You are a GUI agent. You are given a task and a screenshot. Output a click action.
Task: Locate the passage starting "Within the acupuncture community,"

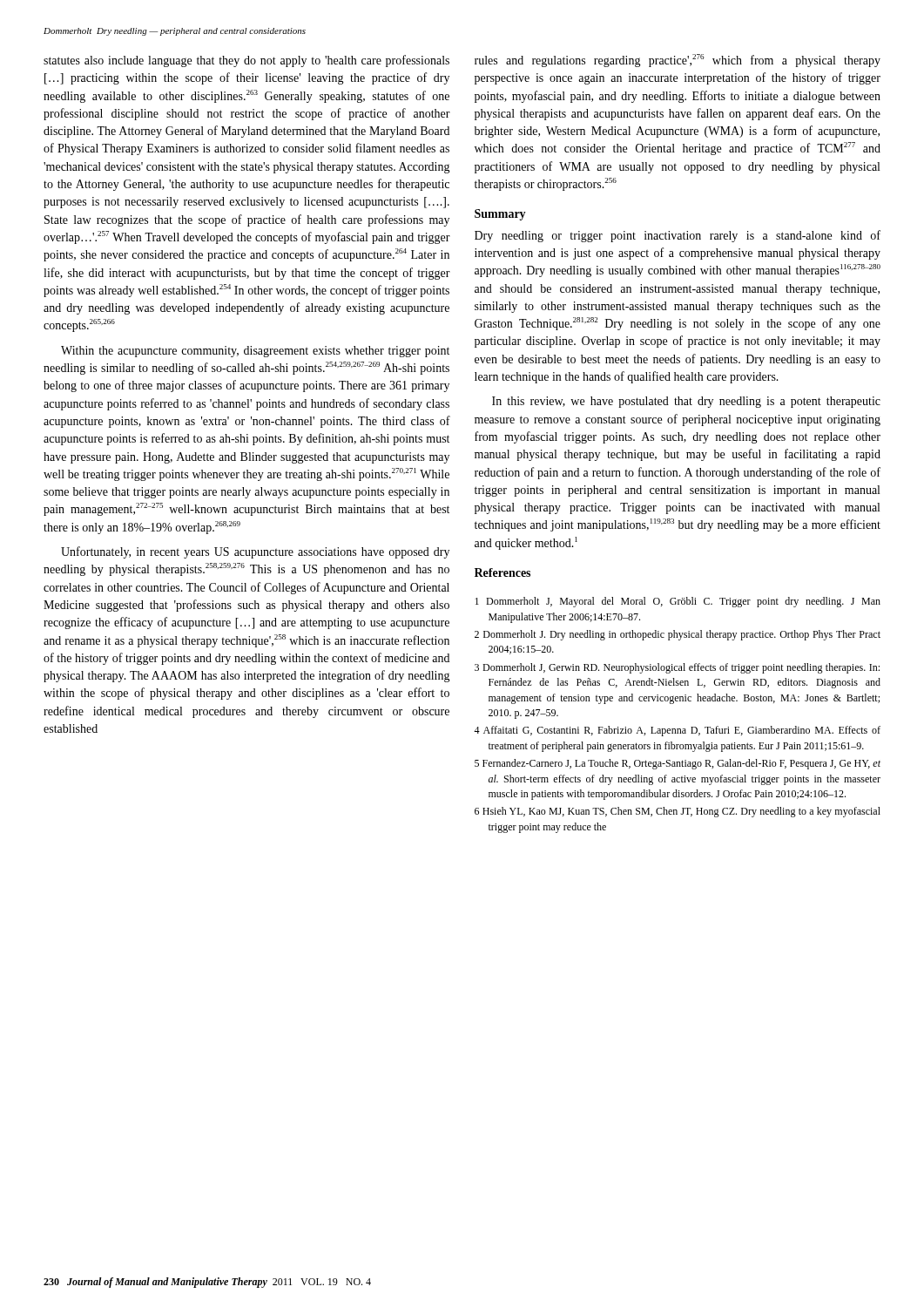coord(247,439)
